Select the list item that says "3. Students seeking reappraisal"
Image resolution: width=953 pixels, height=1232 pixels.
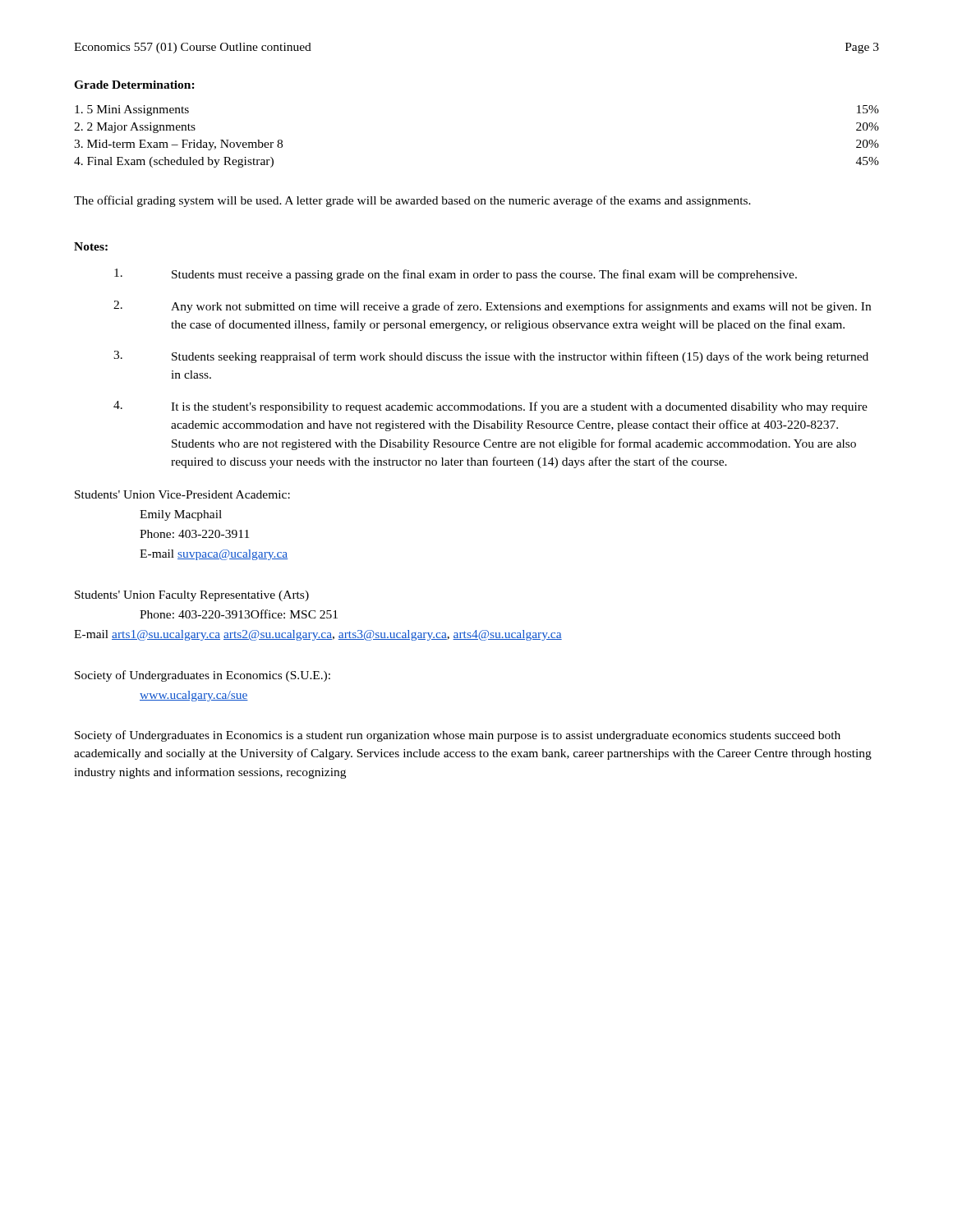pos(476,366)
